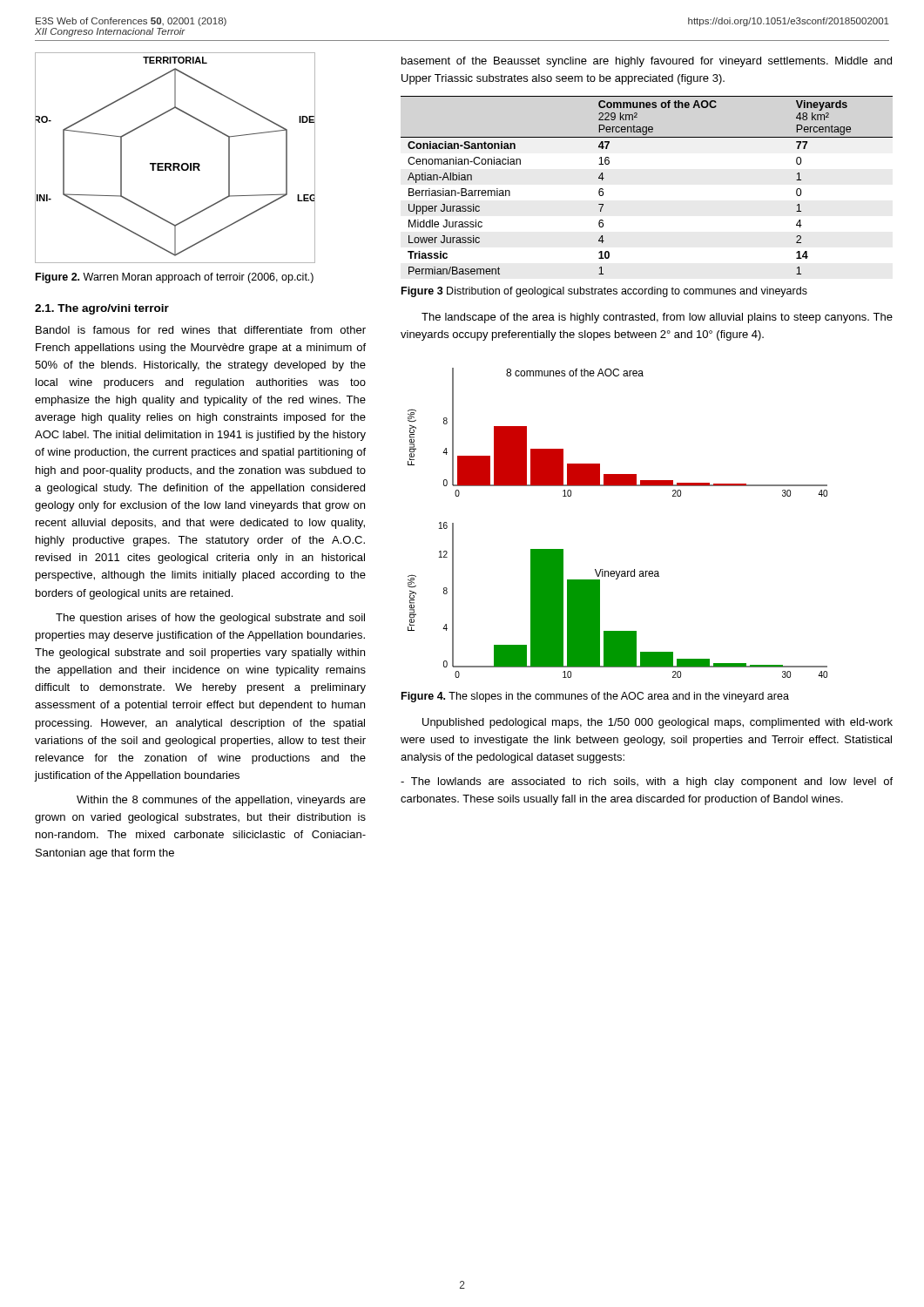924x1307 pixels.
Task: Select the text block that says "Bandol is famous"
Action: pos(200,461)
